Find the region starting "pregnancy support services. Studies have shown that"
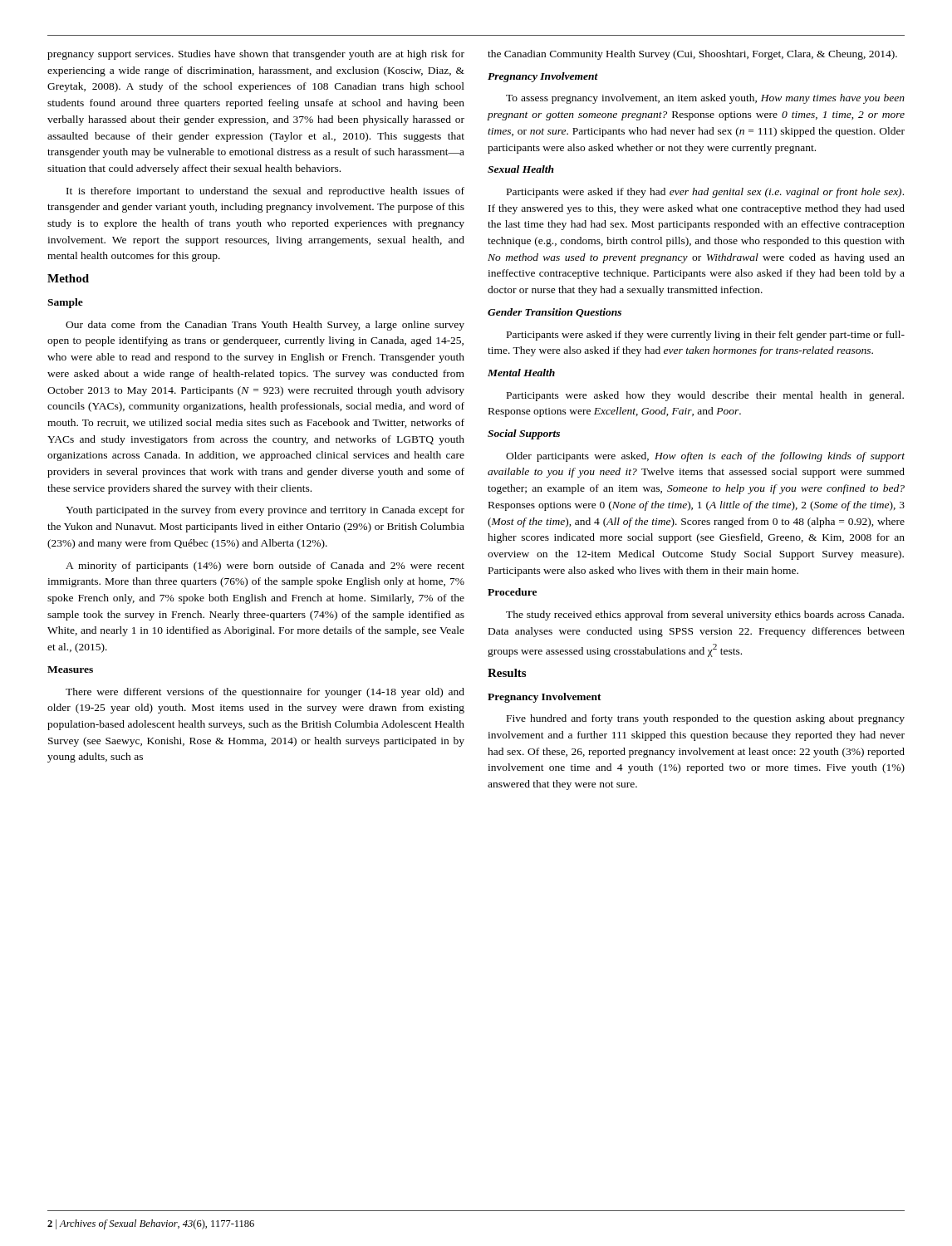The image size is (952, 1246). tap(256, 111)
